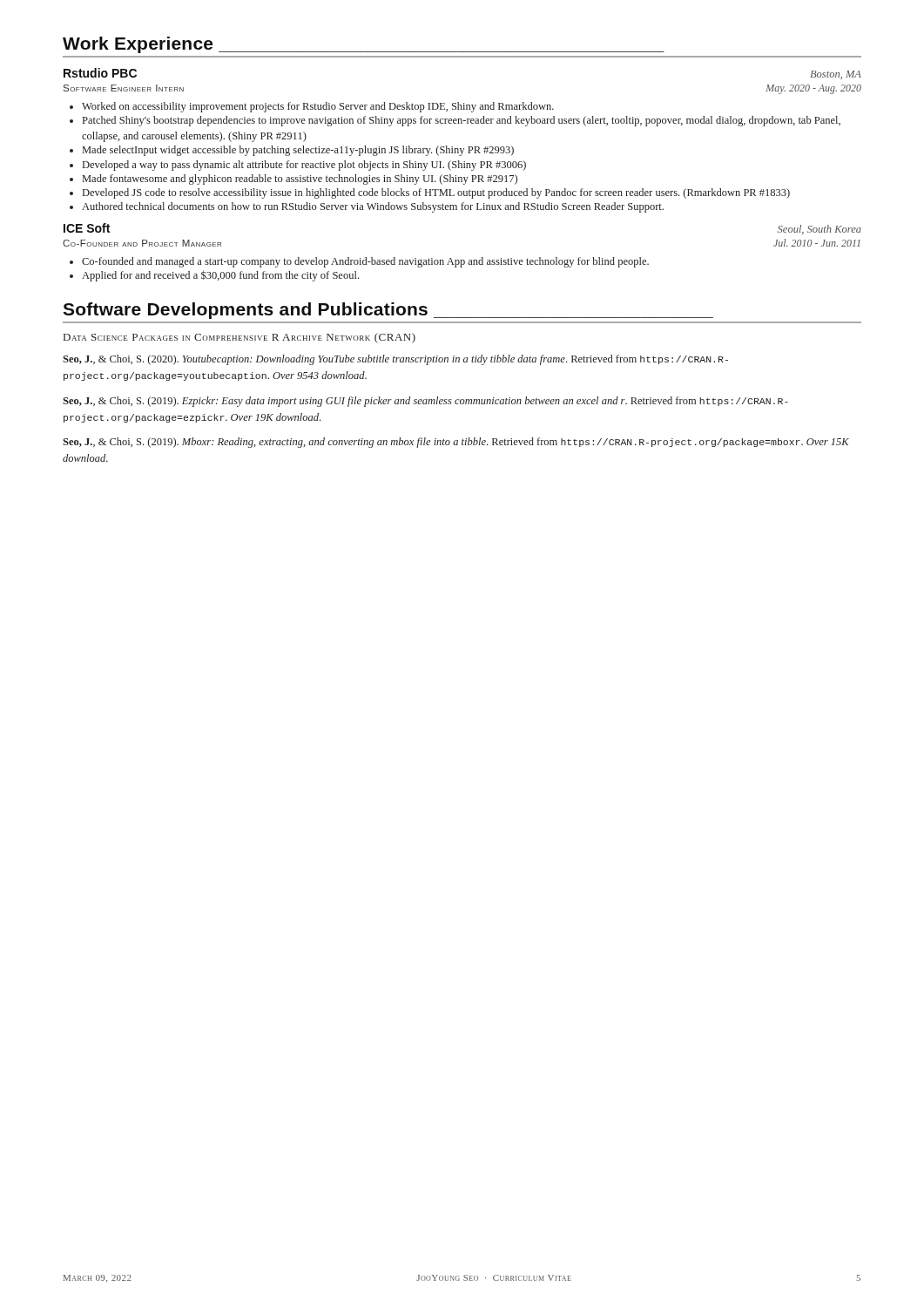Locate the block of text that opens with "Software Engineer Intern May. 2020 -"

(126, 89)
